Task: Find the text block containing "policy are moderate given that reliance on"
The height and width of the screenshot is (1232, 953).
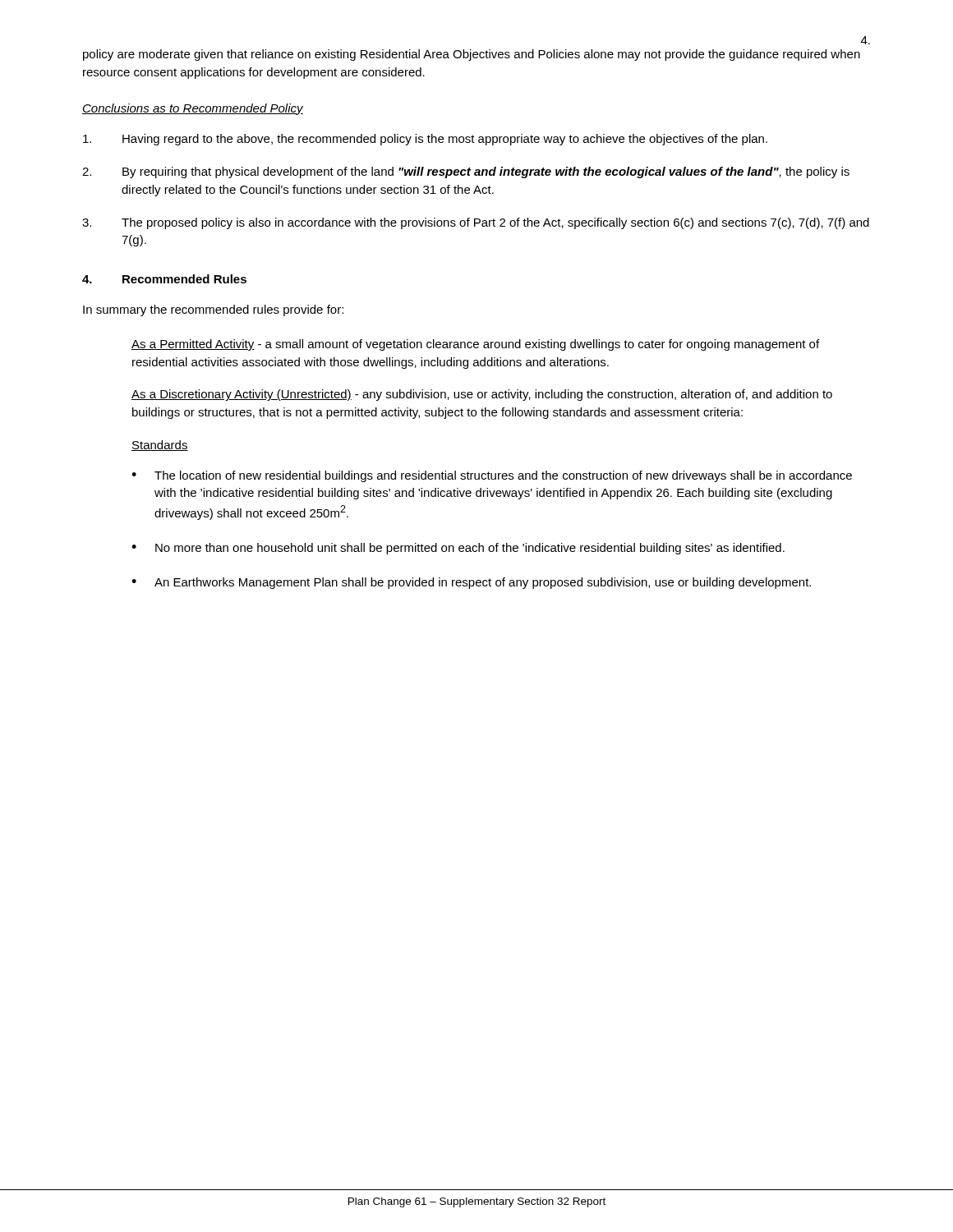Action: point(471,63)
